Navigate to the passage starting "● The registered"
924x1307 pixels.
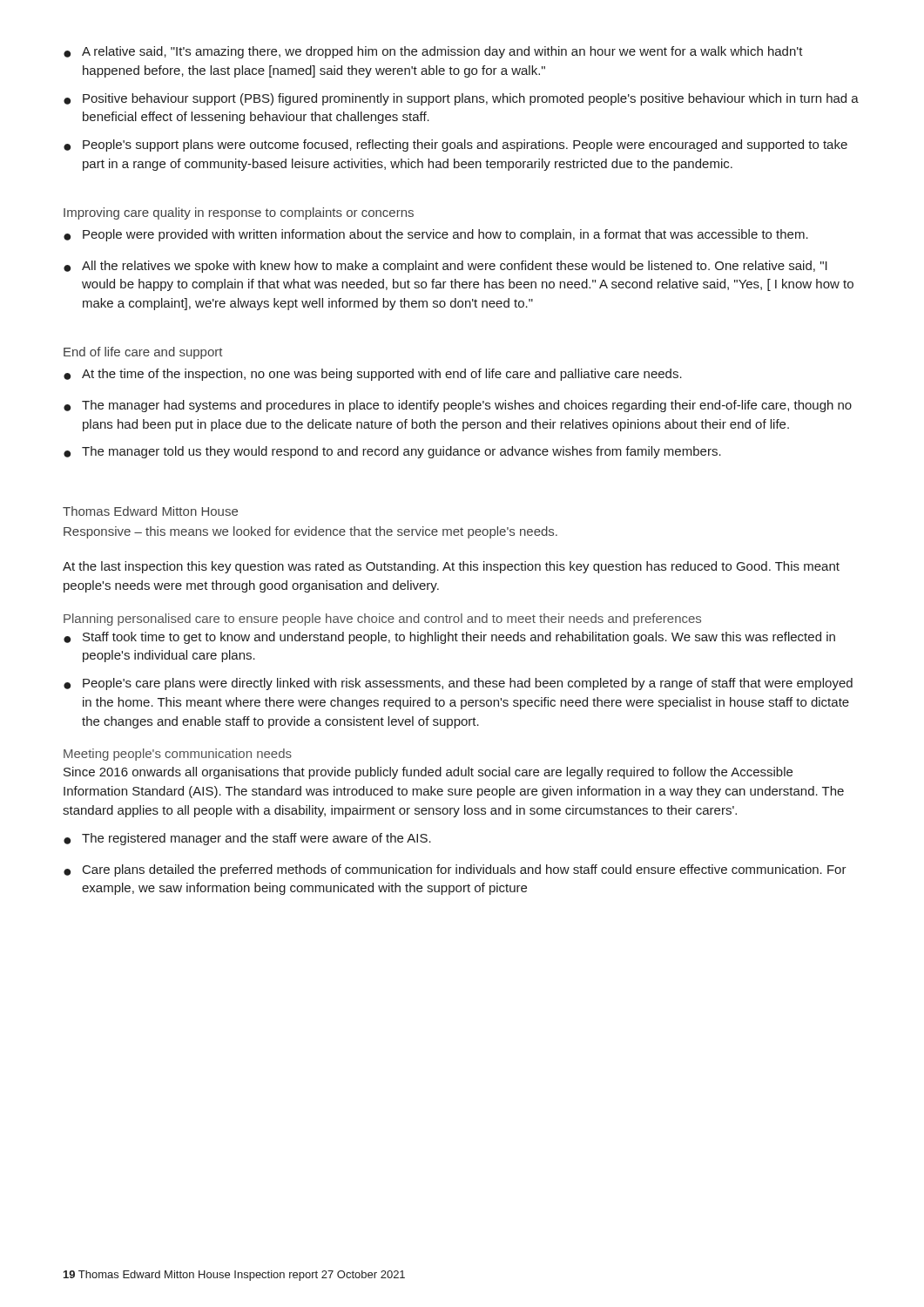[x=247, y=839]
